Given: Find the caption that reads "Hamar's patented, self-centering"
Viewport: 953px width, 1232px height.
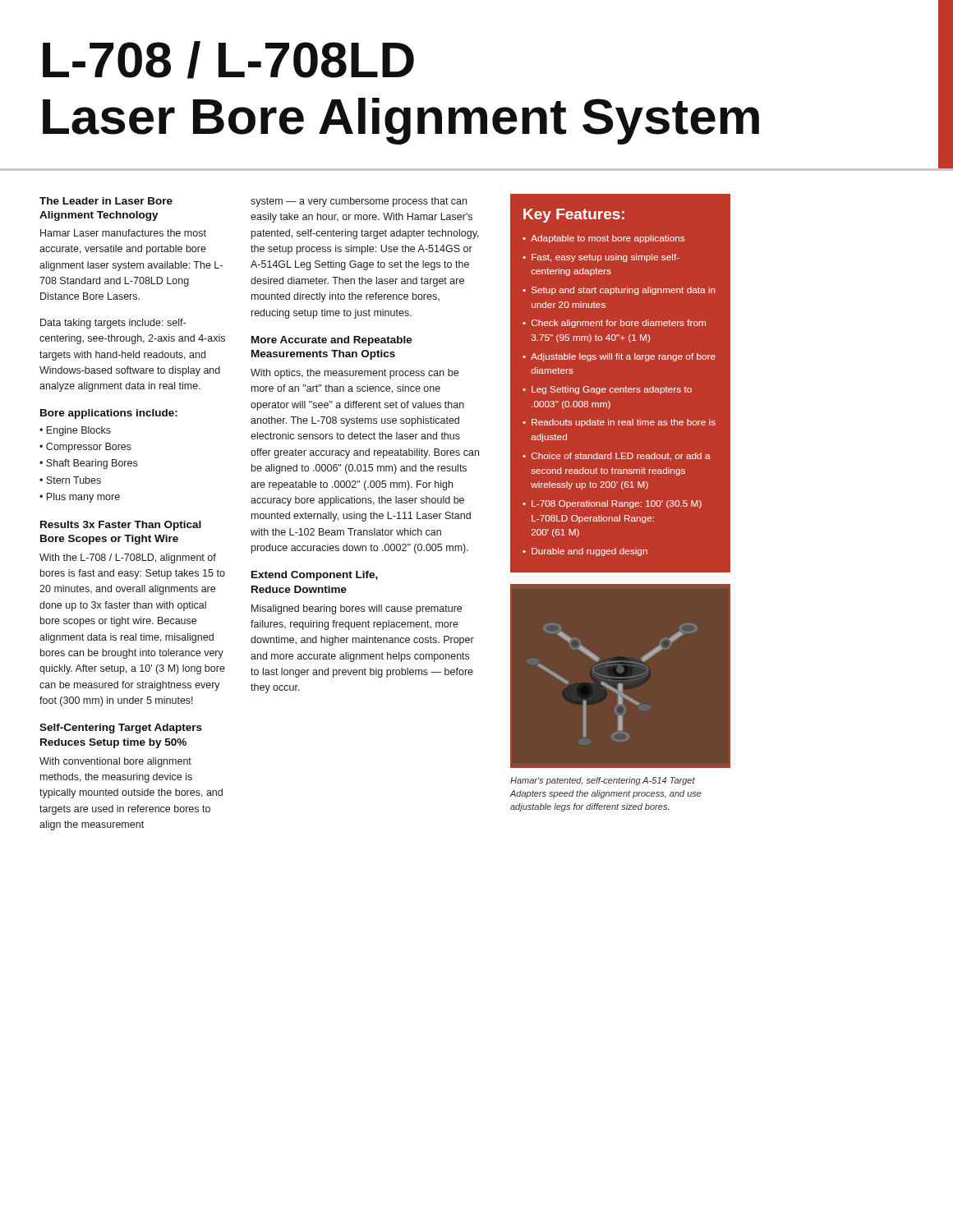Looking at the screenshot, I should pos(606,793).
